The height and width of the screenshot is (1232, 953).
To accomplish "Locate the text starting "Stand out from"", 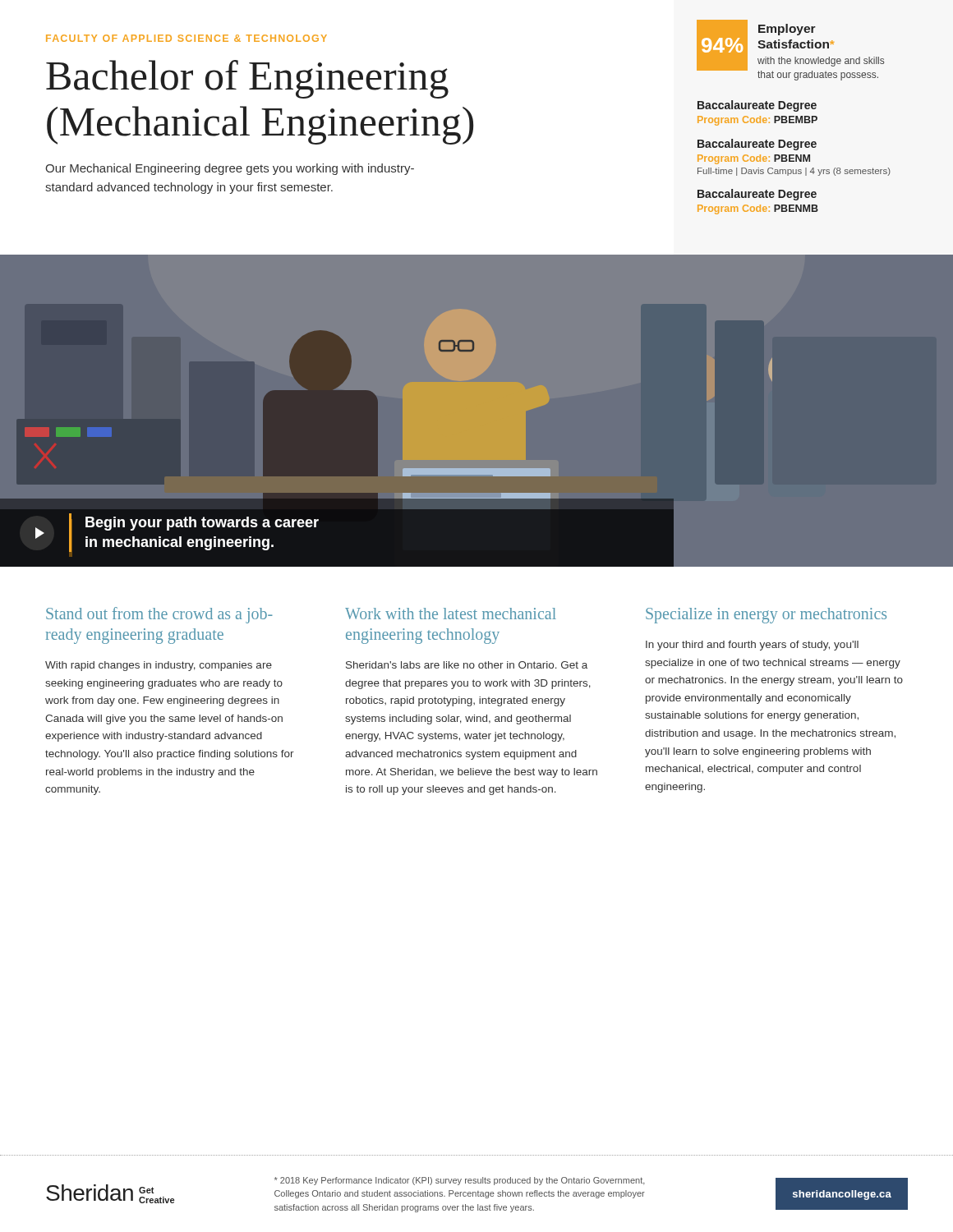I will [159, 624].
